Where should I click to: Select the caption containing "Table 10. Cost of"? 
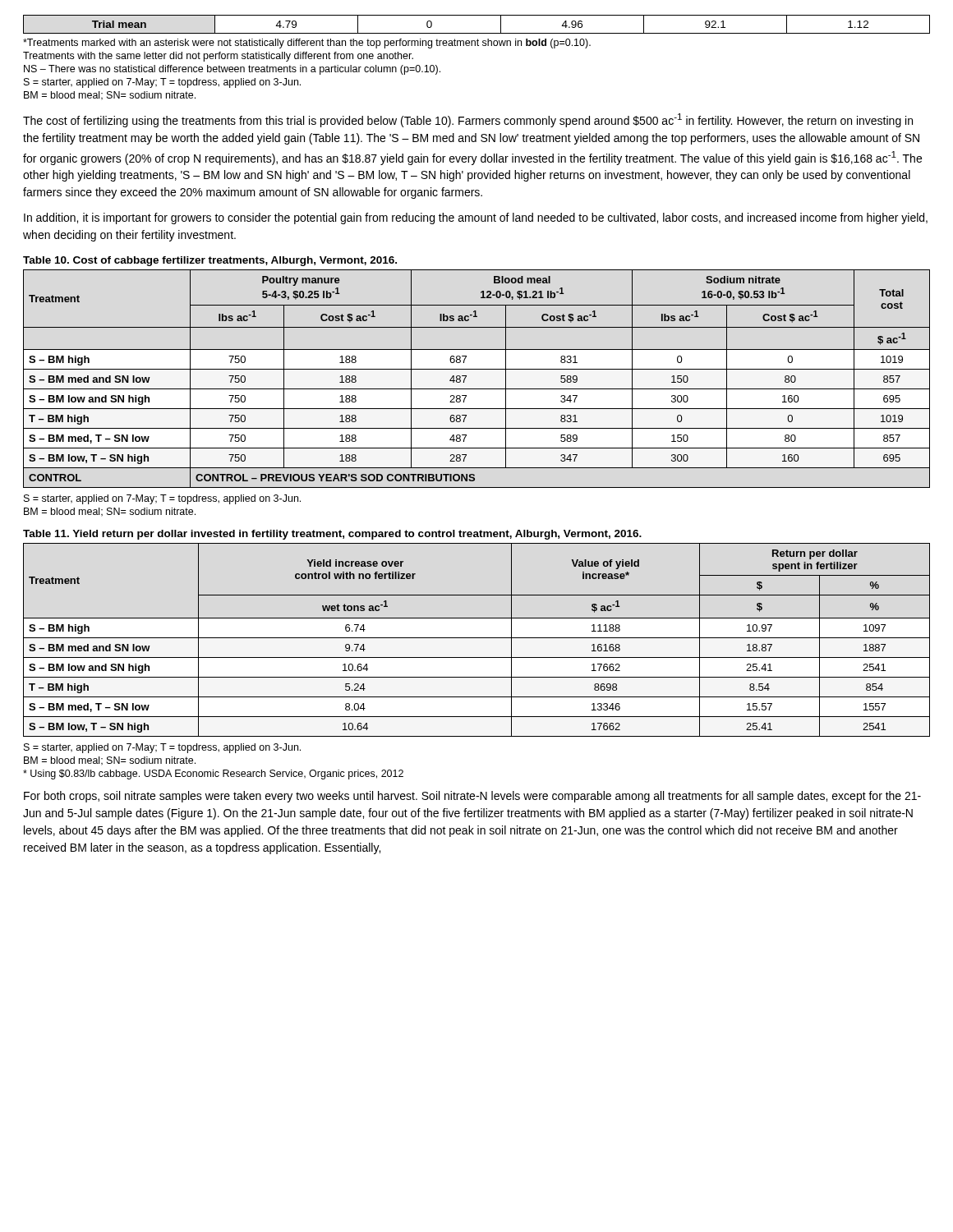tap(476, 260)
